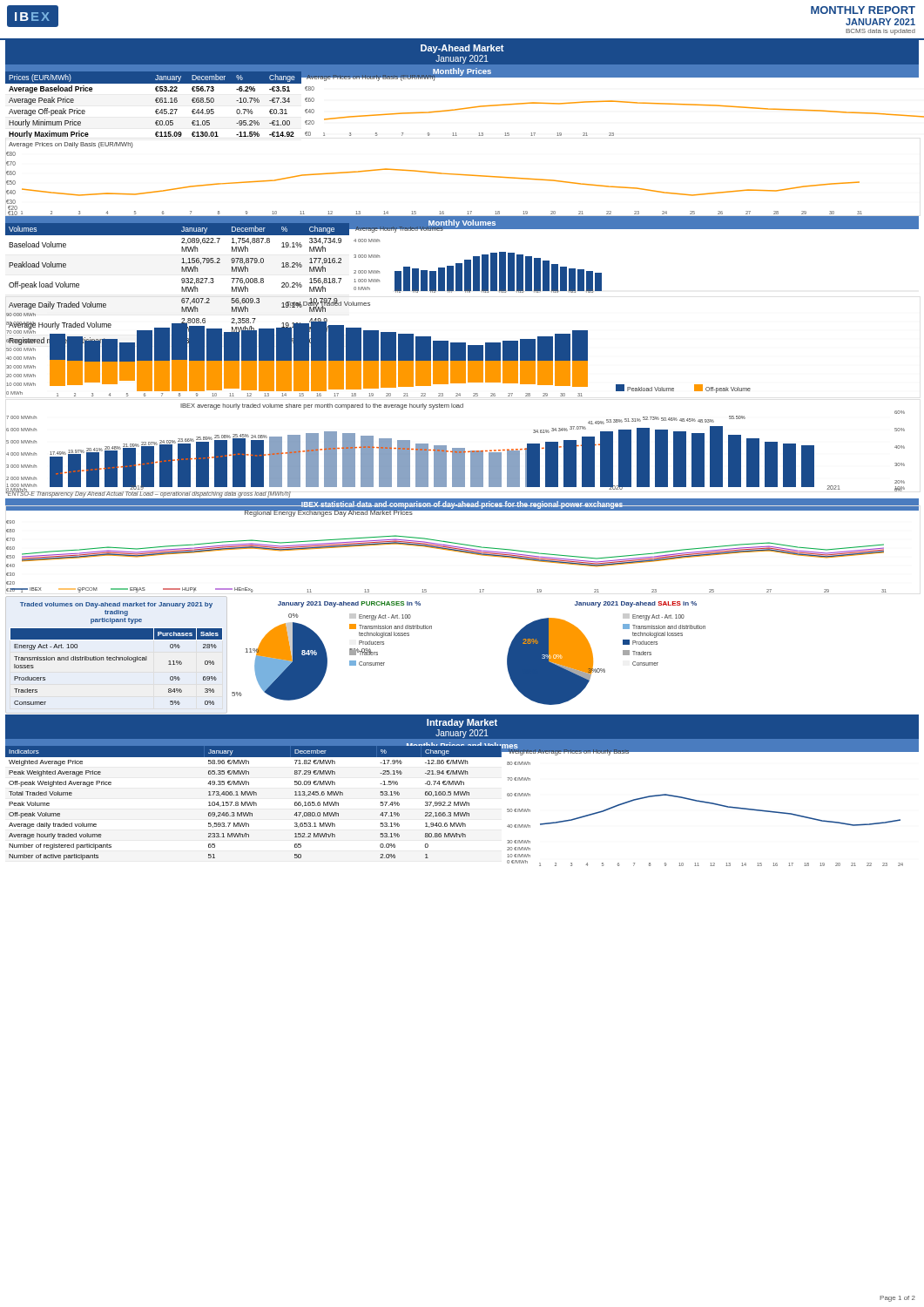The height and width of the screenshot is (1307, 924).
Task: Navigate to the region starting "Monthly Volumes"
Action: point(462,223)
